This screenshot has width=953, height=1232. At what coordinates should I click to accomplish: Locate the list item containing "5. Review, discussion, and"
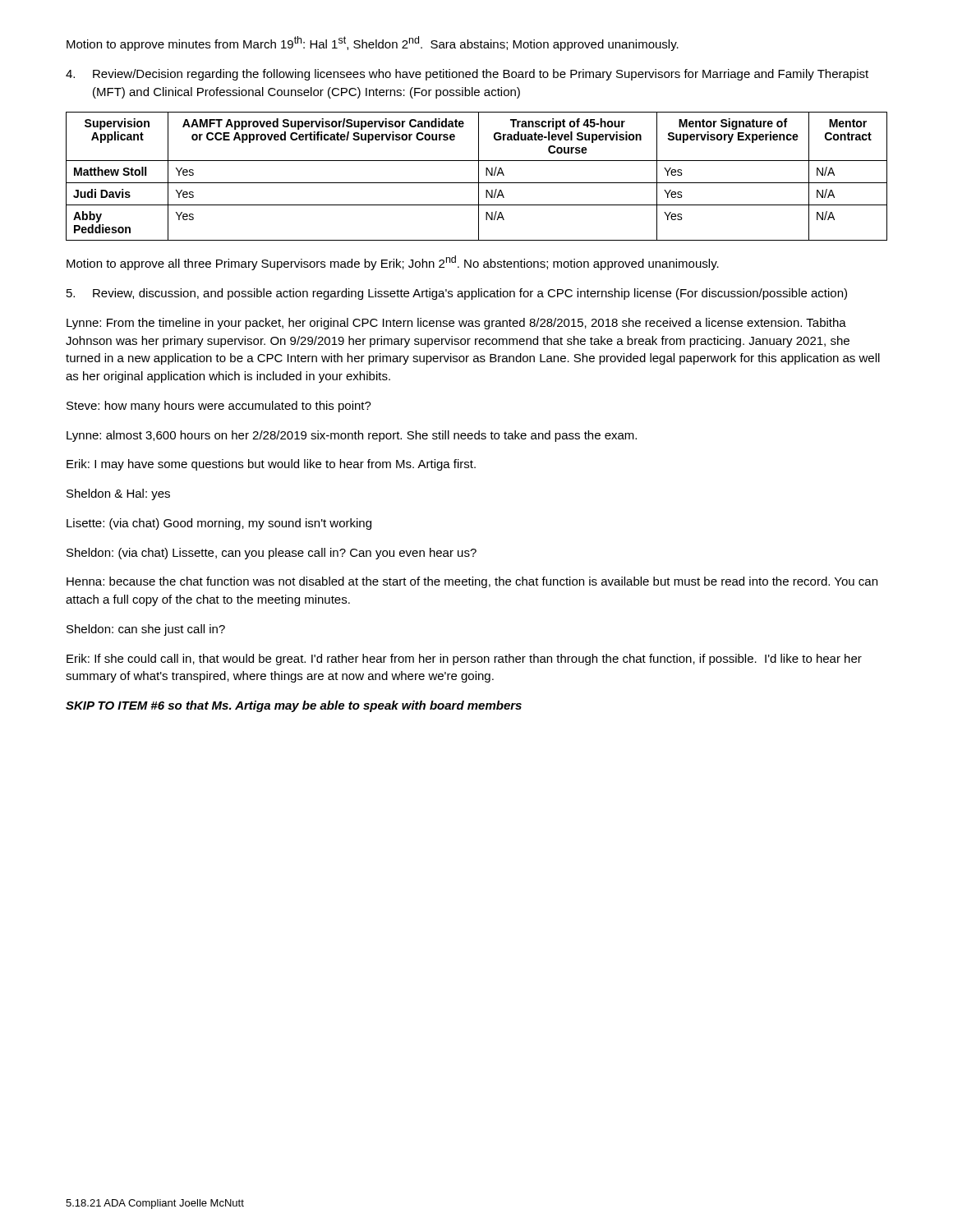(476, 293)
